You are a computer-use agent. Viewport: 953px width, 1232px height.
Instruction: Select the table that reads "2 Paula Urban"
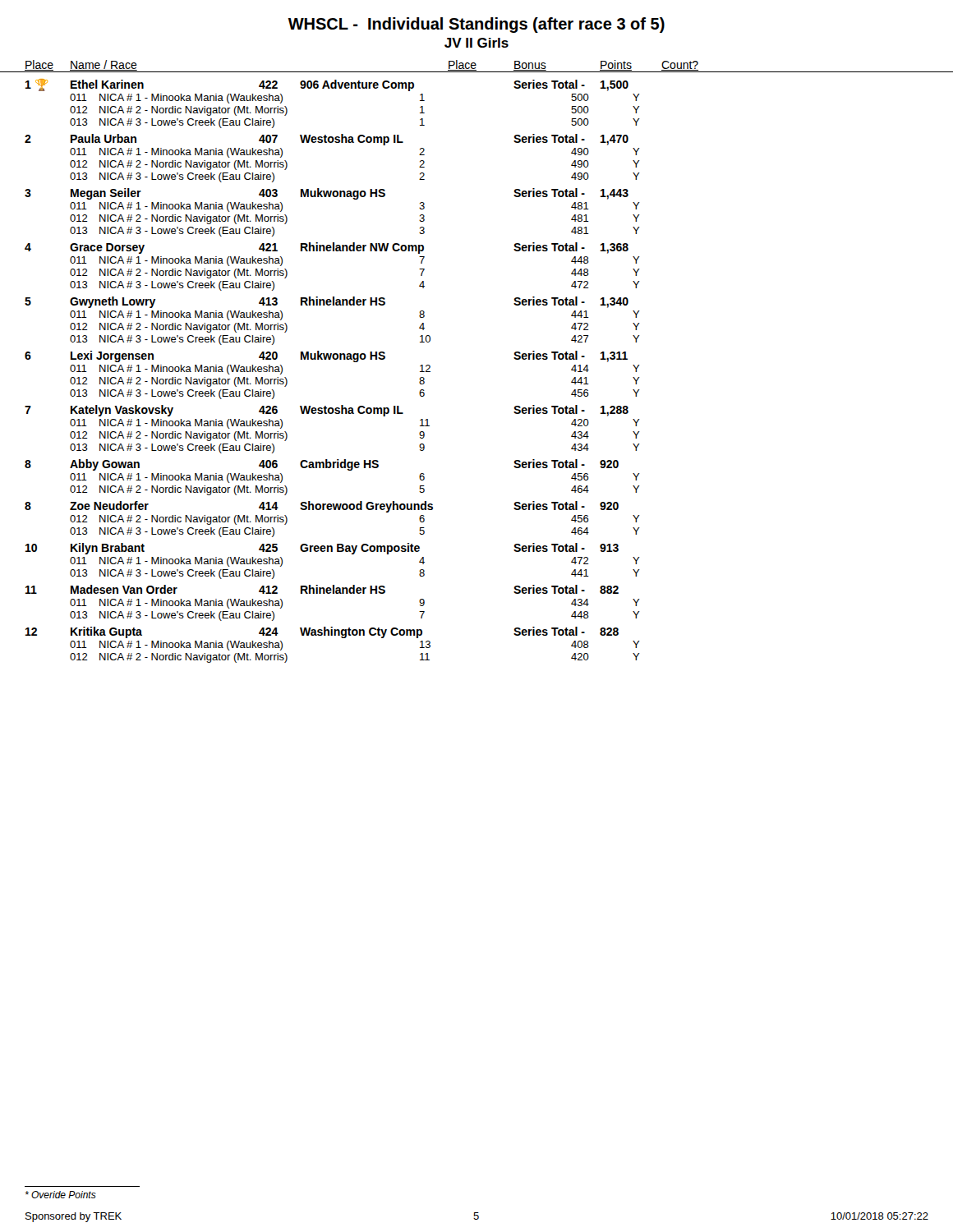coord(476,155)
